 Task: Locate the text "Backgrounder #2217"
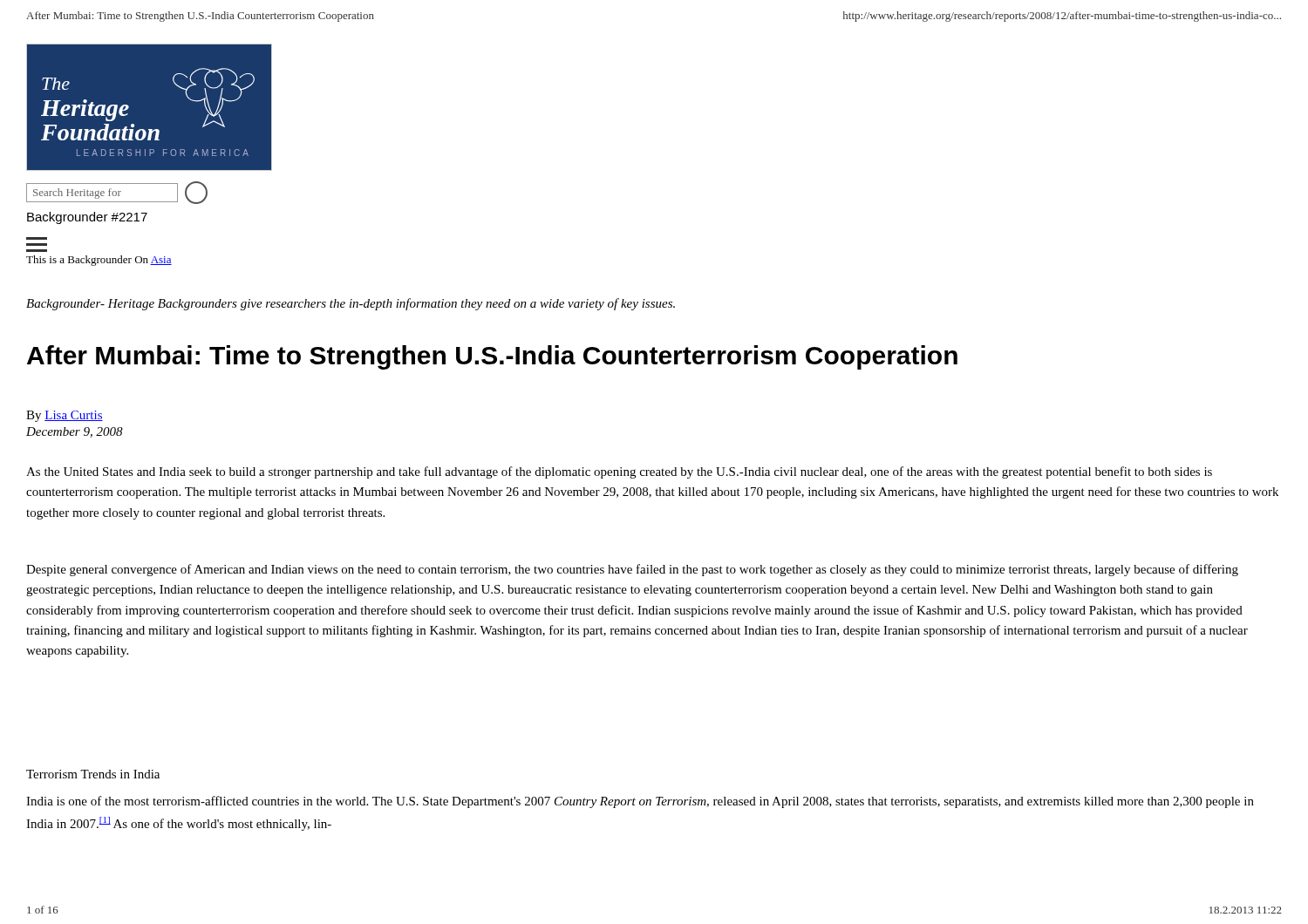pos(87,217)
